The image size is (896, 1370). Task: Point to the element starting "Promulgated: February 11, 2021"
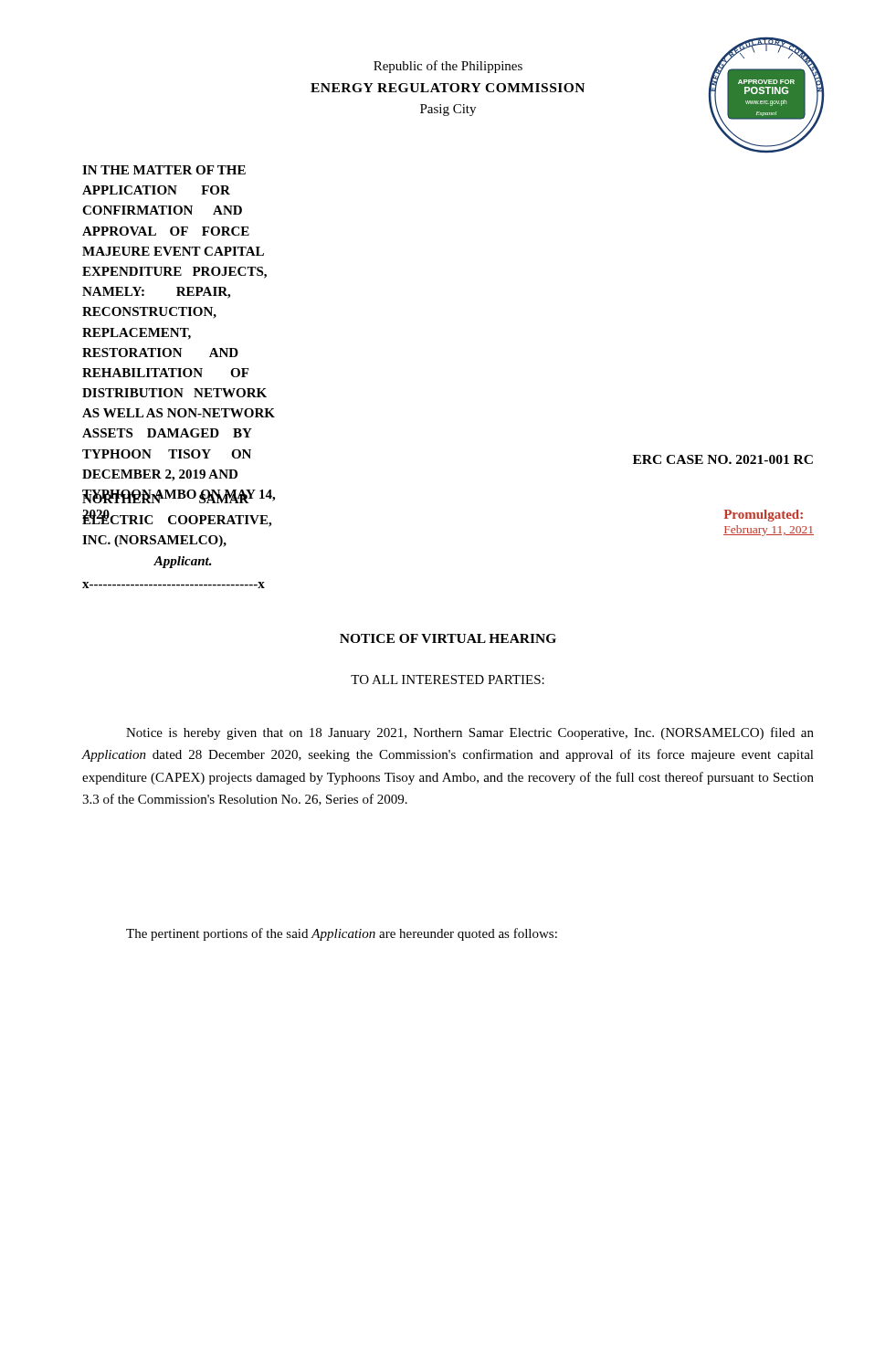(x=769, y=522)
